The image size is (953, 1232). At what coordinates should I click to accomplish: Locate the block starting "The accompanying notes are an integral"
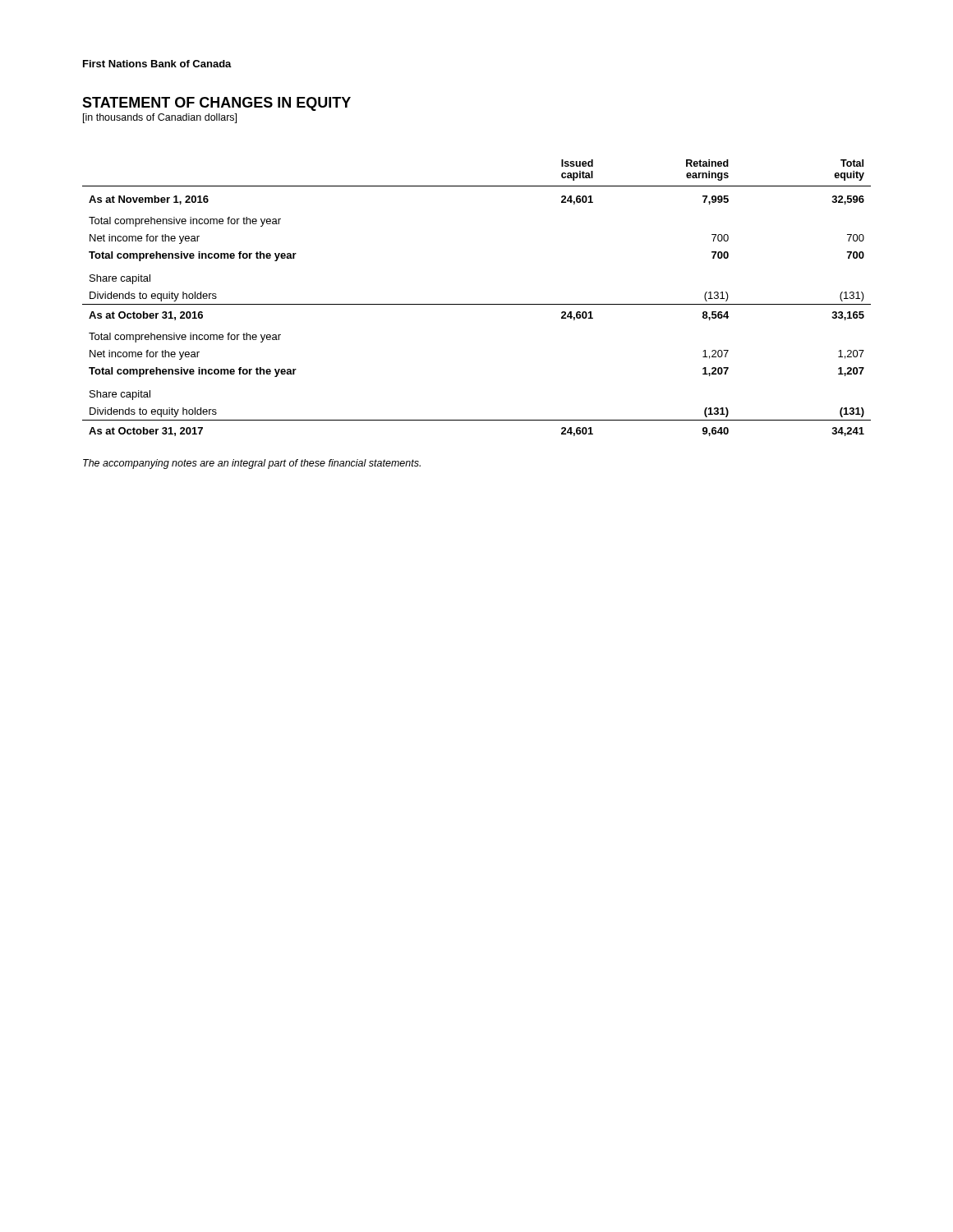click(252, 463)
